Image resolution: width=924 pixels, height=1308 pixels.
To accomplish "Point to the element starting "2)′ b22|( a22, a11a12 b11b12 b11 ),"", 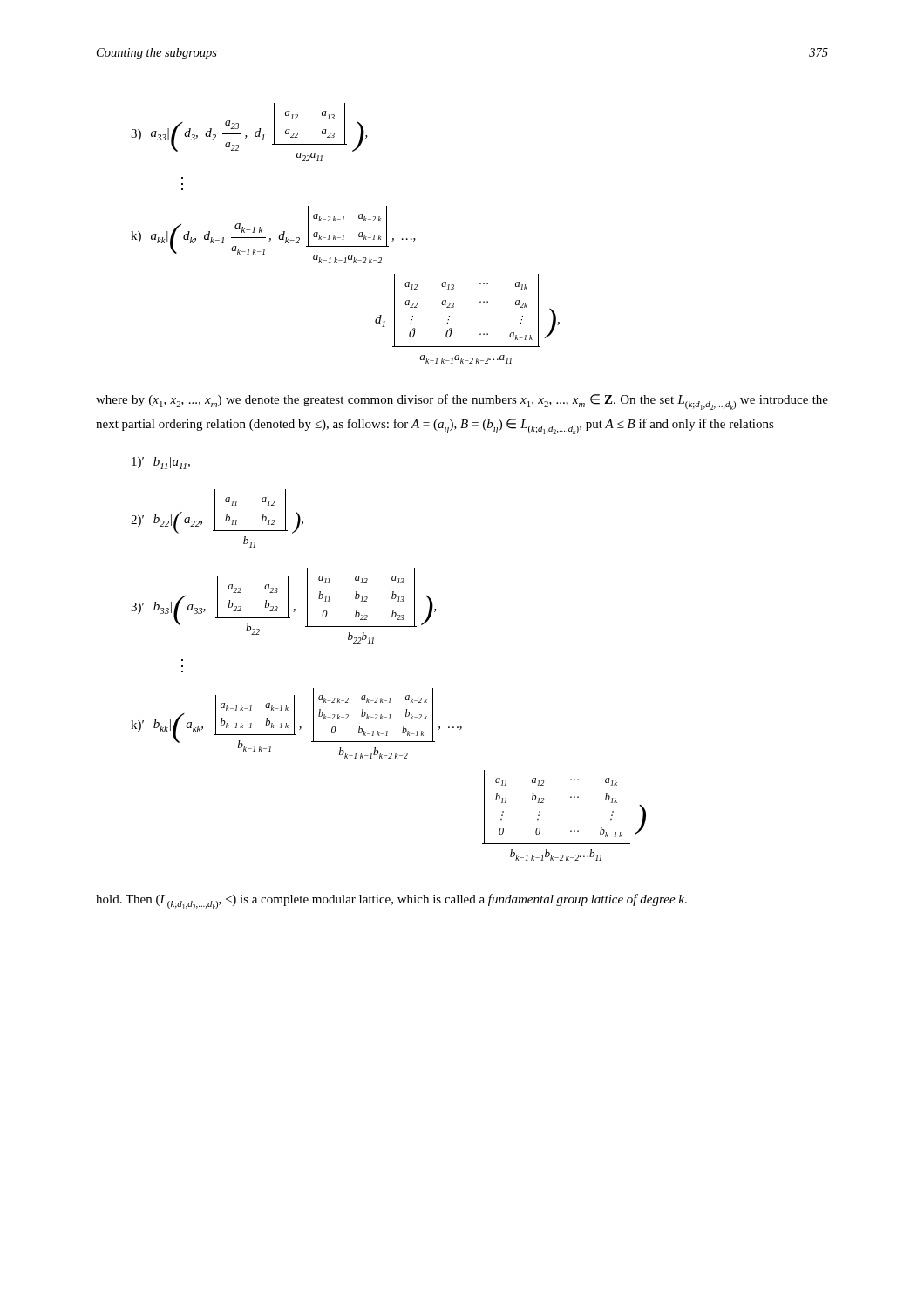I will pos(217,511).
